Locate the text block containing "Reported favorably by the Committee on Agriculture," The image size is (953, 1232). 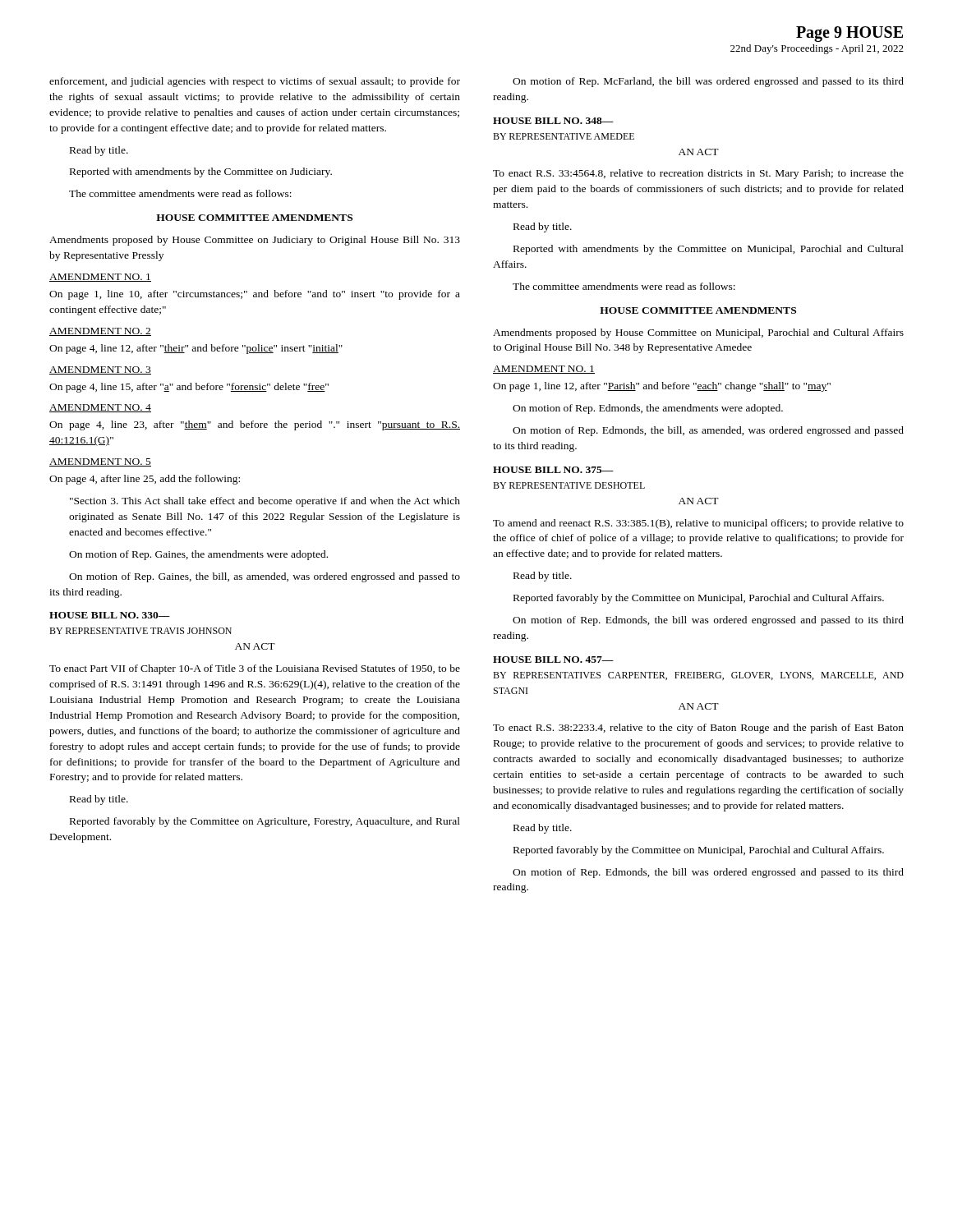click(255, 830)
